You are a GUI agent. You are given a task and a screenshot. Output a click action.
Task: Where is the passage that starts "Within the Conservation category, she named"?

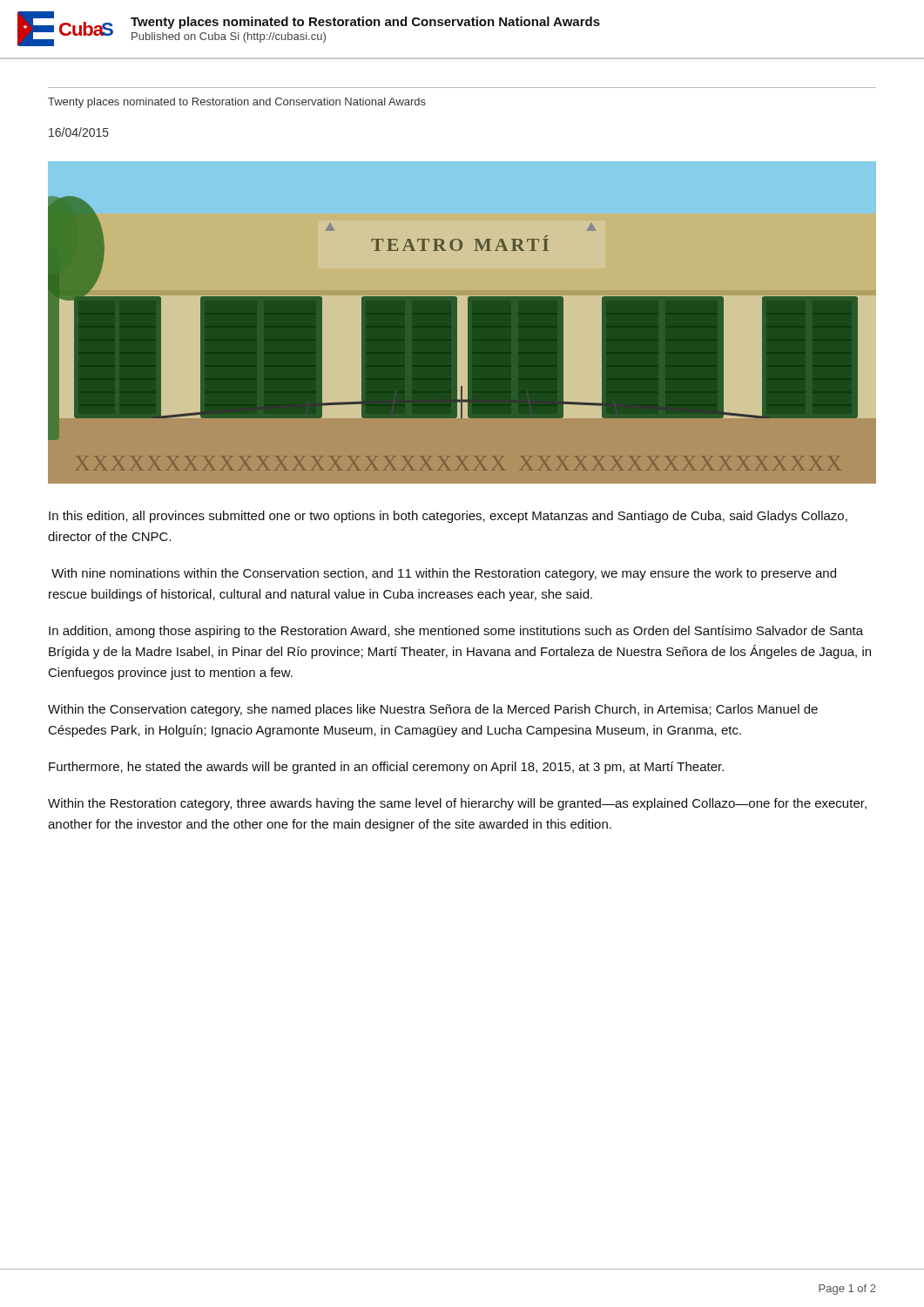[x=462, y=720]
